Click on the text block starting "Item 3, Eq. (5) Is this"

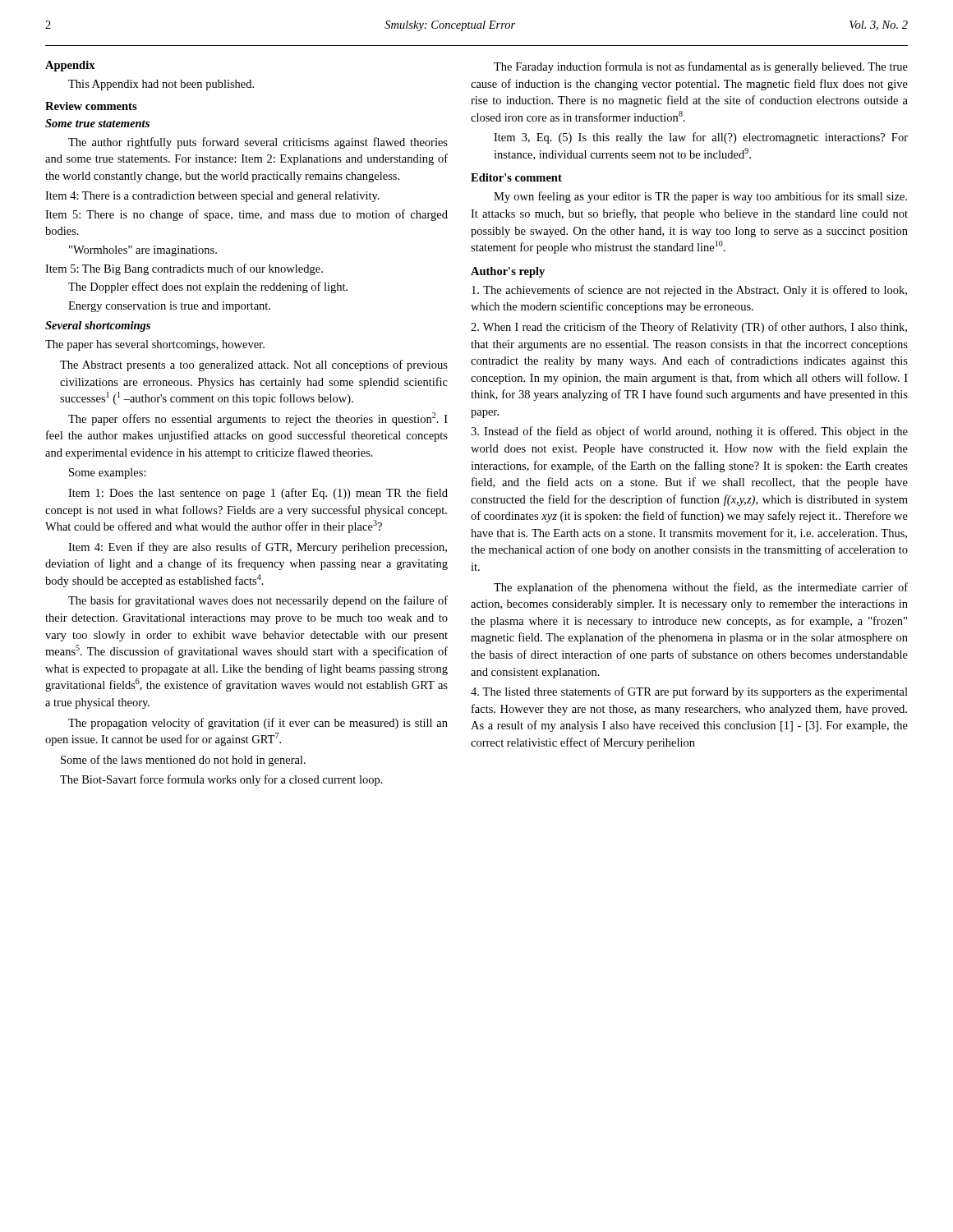[x=701, y=146]
